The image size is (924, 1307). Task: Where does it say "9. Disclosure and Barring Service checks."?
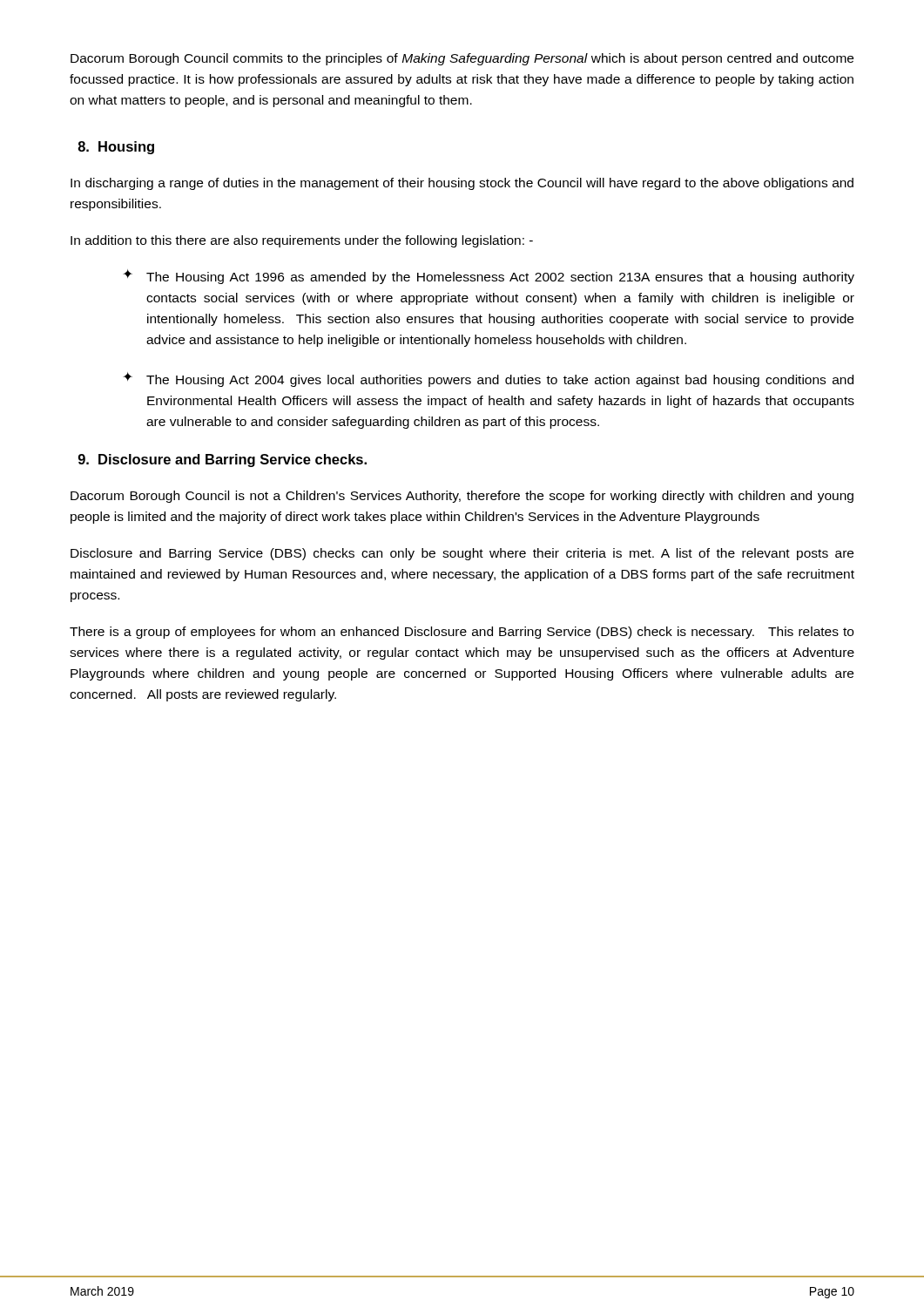(219, 459)
